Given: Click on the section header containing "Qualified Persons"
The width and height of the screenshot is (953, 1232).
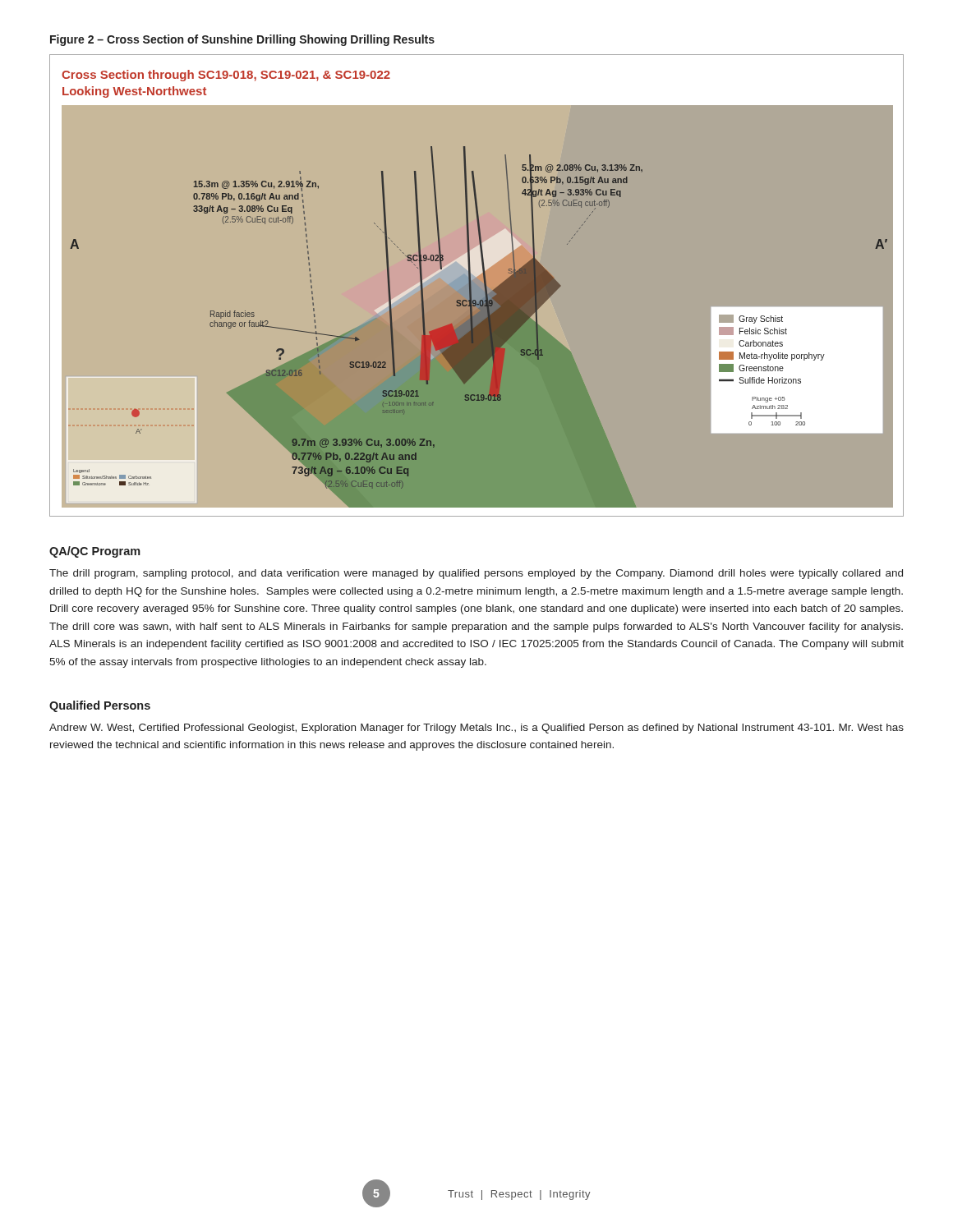Looking at the screenshot, I should click(100, 705).
